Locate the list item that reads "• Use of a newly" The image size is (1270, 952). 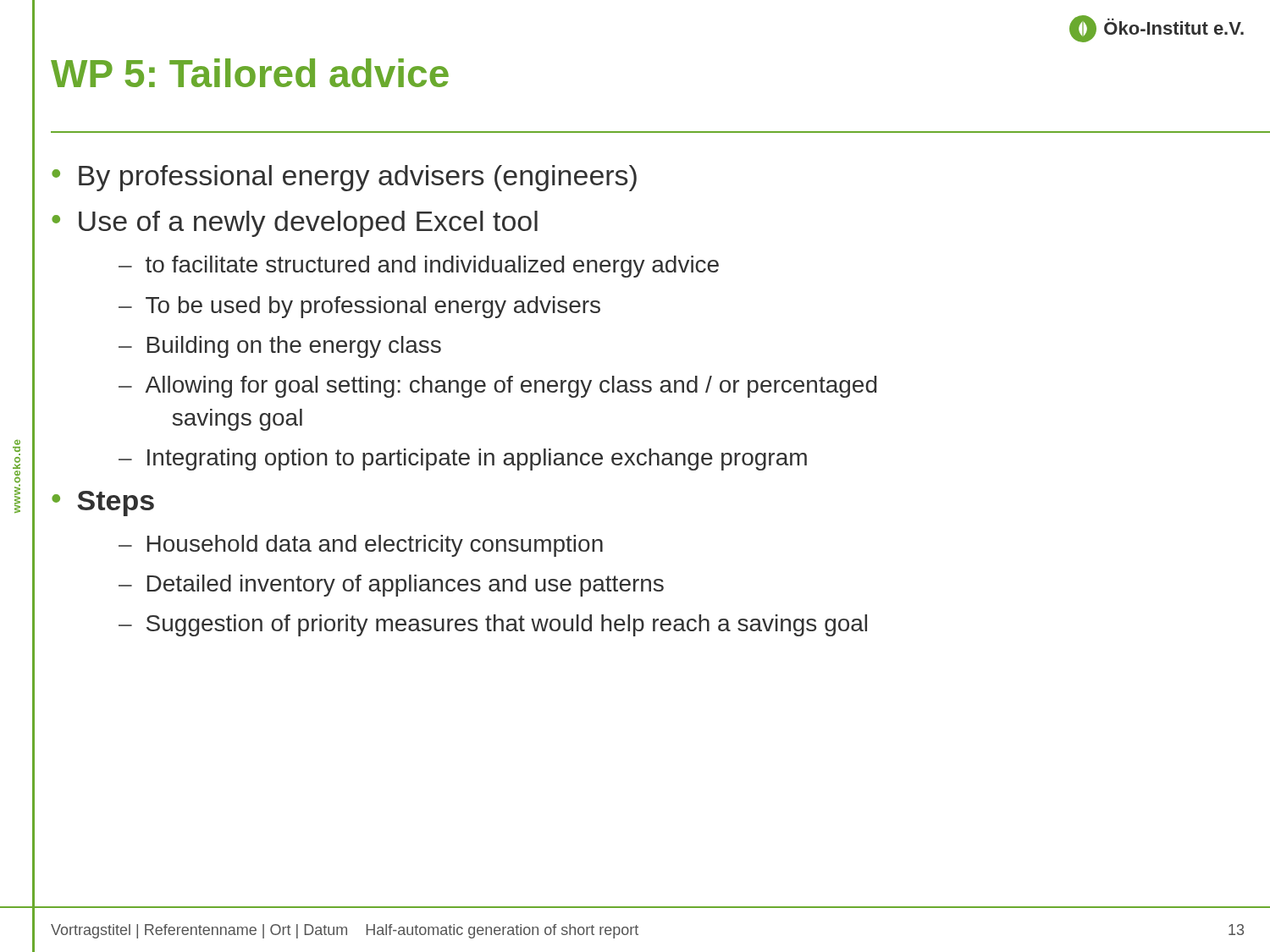point(295,221)
